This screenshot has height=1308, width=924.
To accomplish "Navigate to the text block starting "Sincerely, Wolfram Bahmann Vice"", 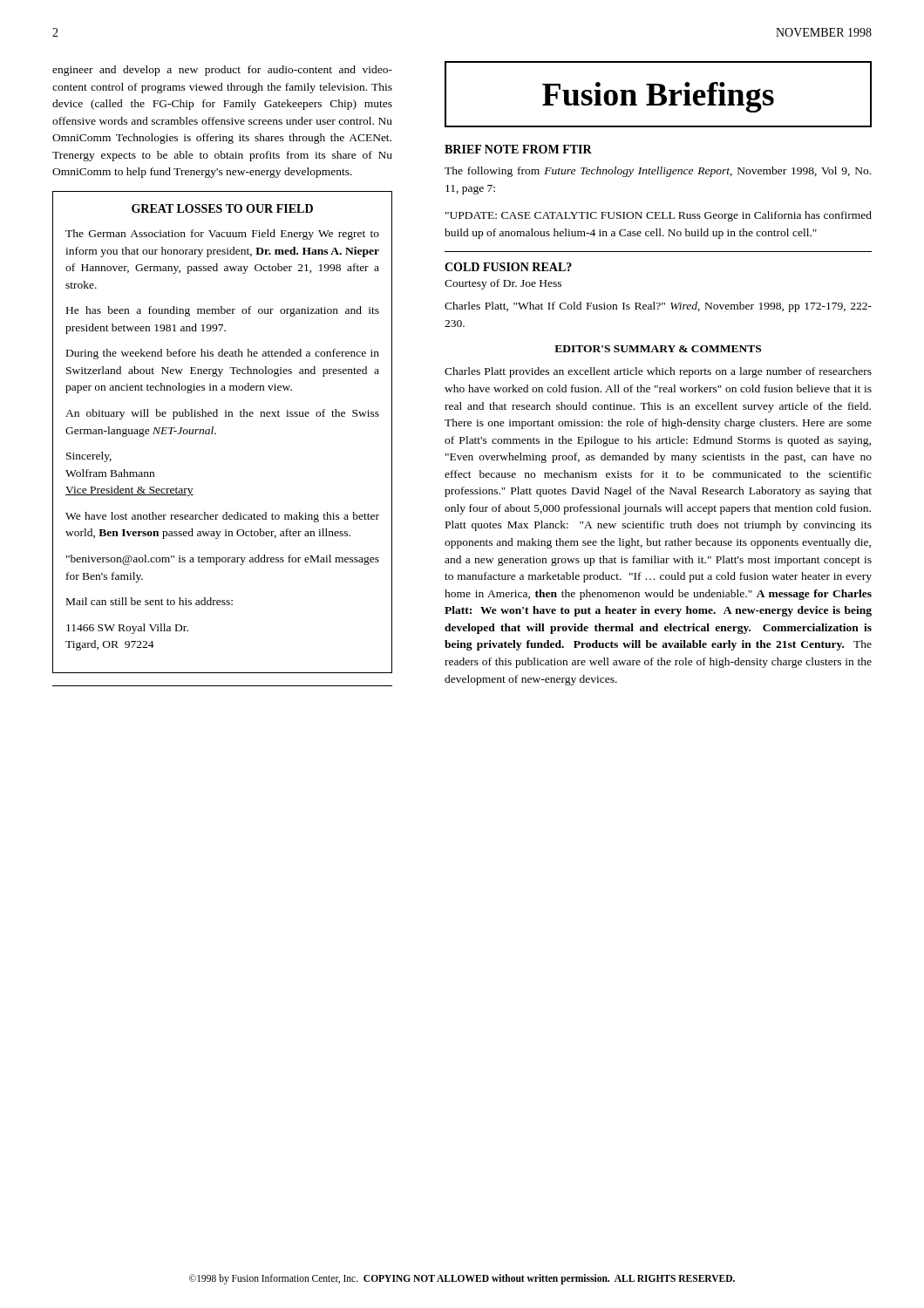I will 129,473.
